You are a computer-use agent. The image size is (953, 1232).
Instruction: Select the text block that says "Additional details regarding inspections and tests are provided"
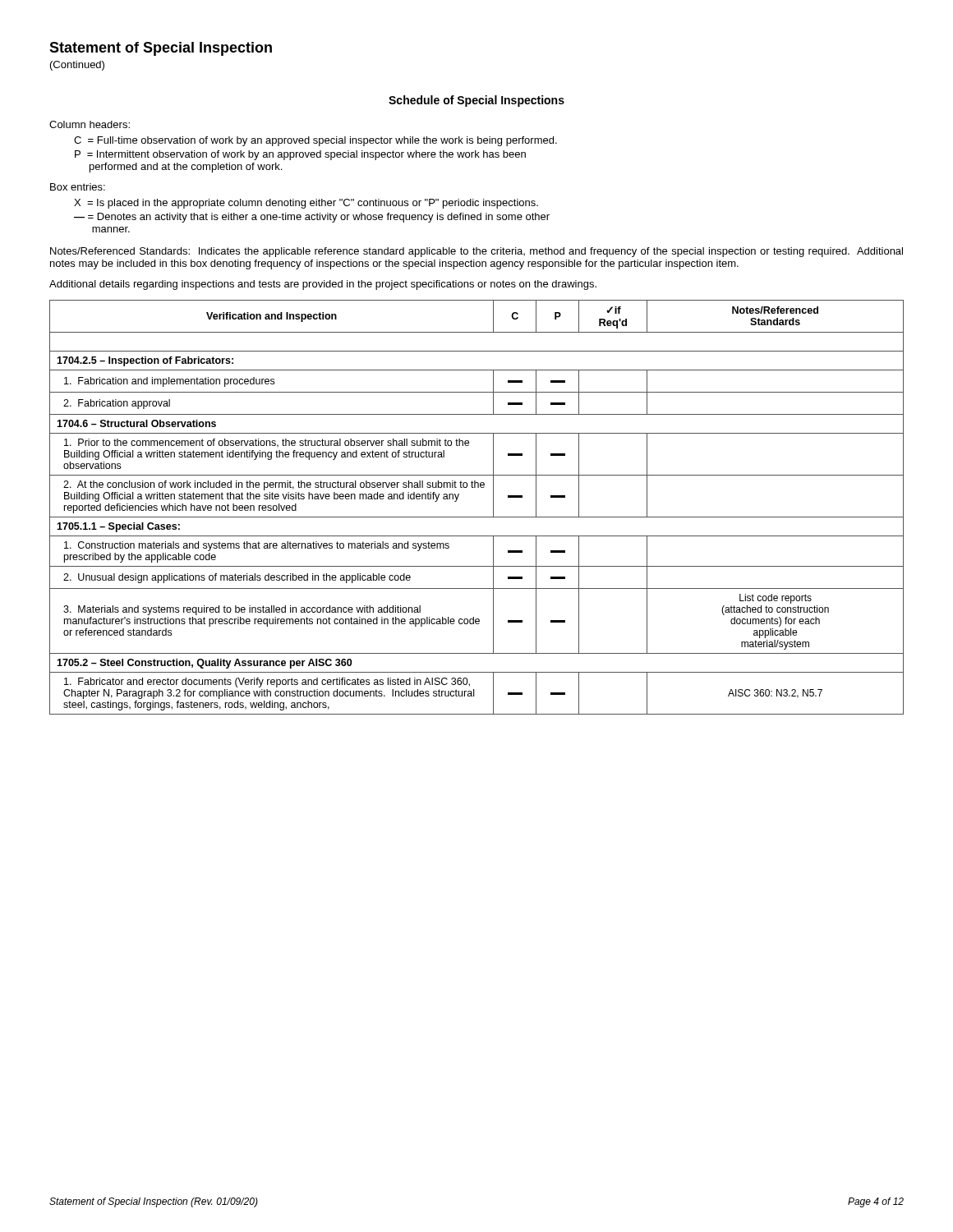[323, 284]
